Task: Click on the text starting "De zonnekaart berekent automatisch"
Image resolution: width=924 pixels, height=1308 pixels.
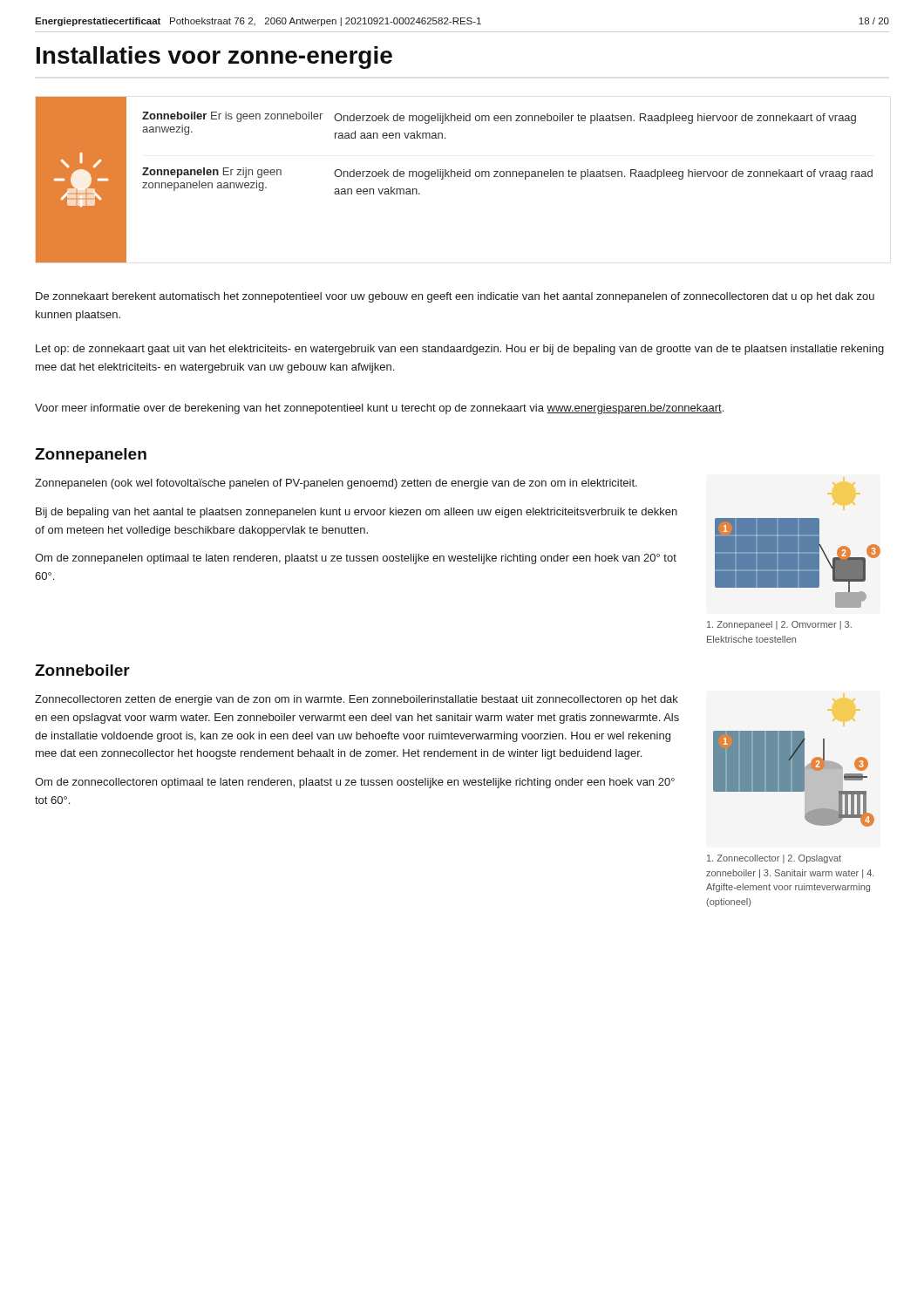Action: tap(455, 305)
